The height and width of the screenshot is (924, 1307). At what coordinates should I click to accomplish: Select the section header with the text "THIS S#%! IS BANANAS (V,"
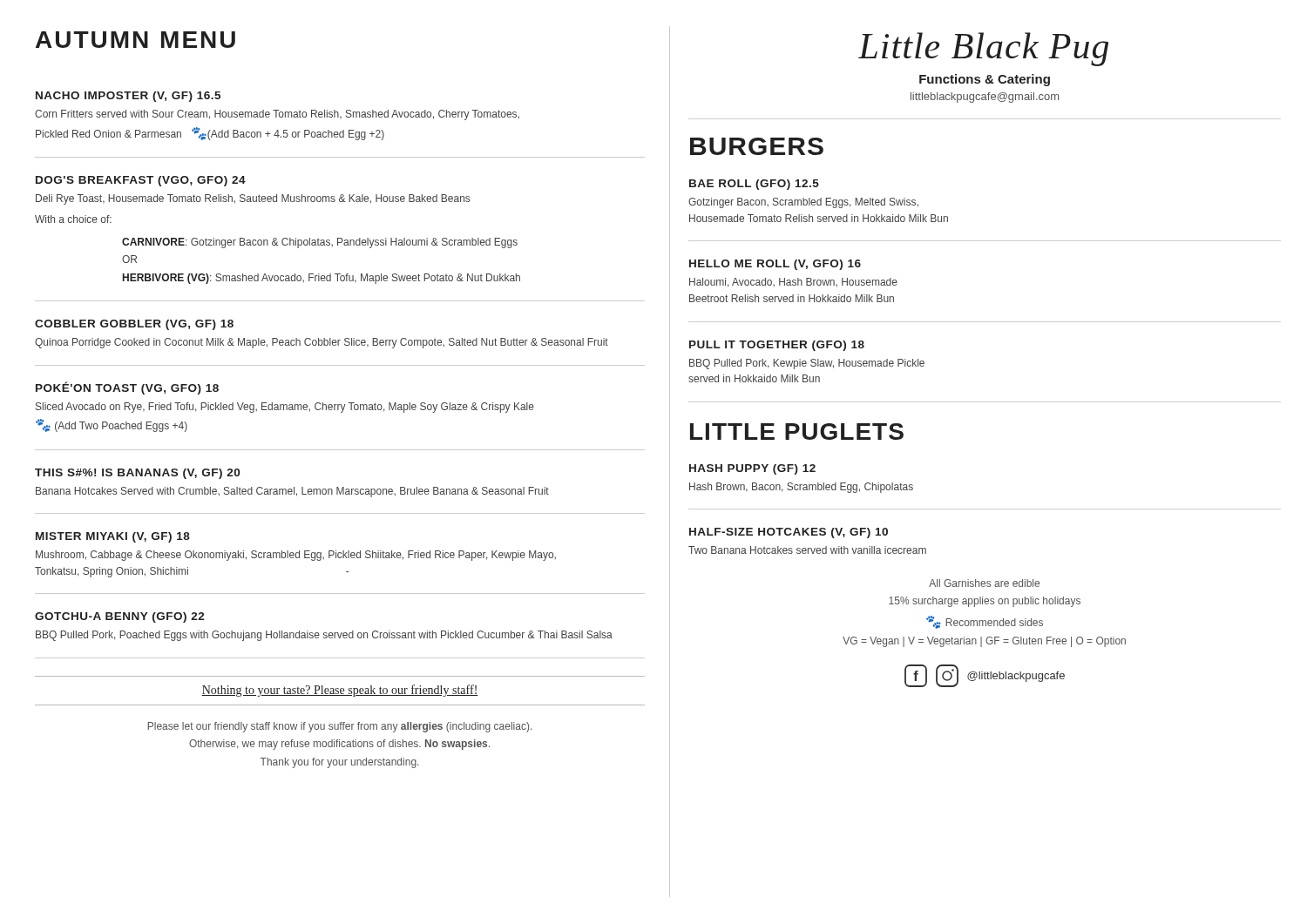coord(137,474)
